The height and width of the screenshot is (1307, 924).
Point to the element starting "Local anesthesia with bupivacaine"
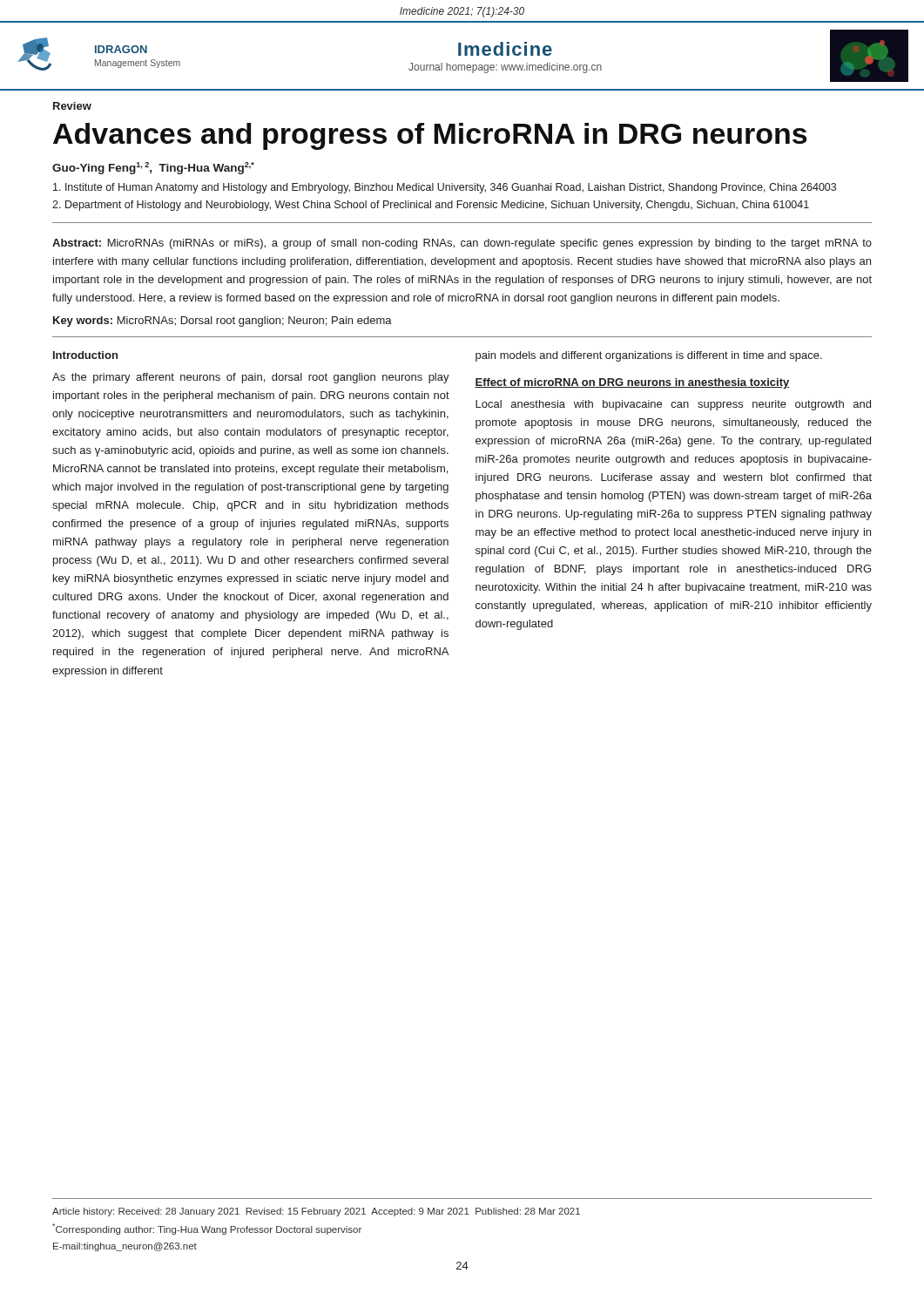click(673, 514)
